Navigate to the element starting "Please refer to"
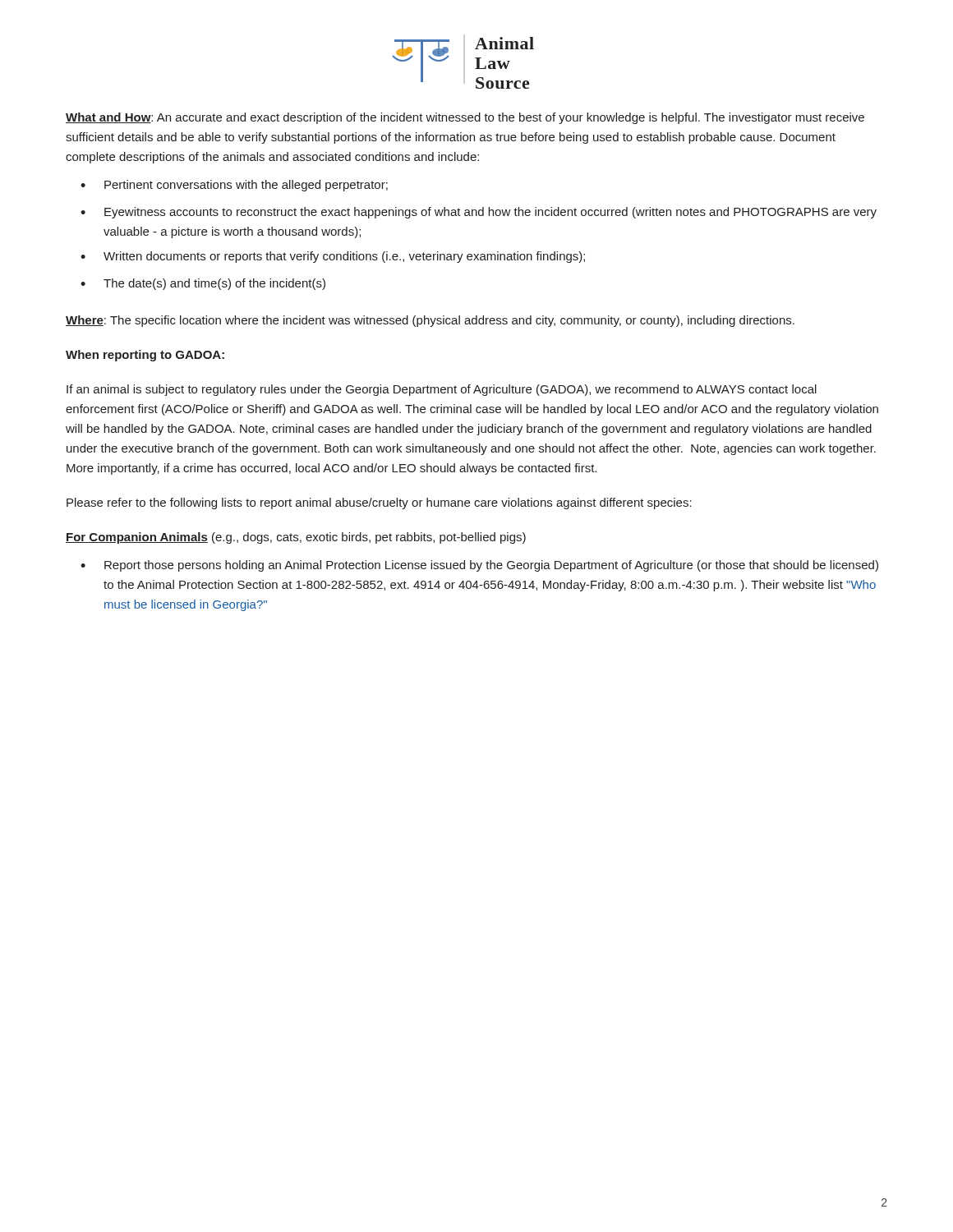Screen dimensions: 1232x953 pos(379,502)
